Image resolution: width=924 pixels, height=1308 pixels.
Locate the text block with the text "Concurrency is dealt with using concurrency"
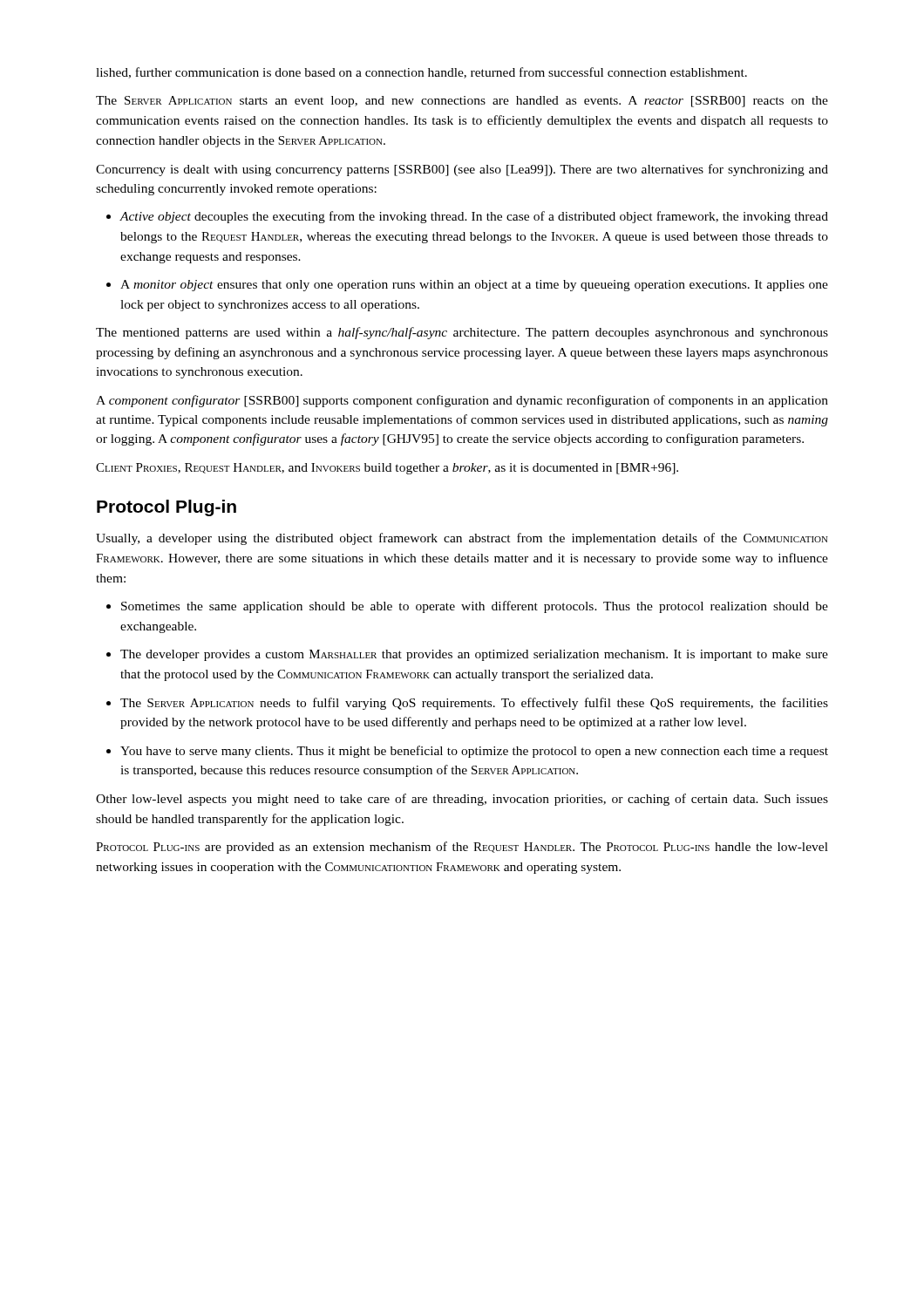[x=462, y=179]
